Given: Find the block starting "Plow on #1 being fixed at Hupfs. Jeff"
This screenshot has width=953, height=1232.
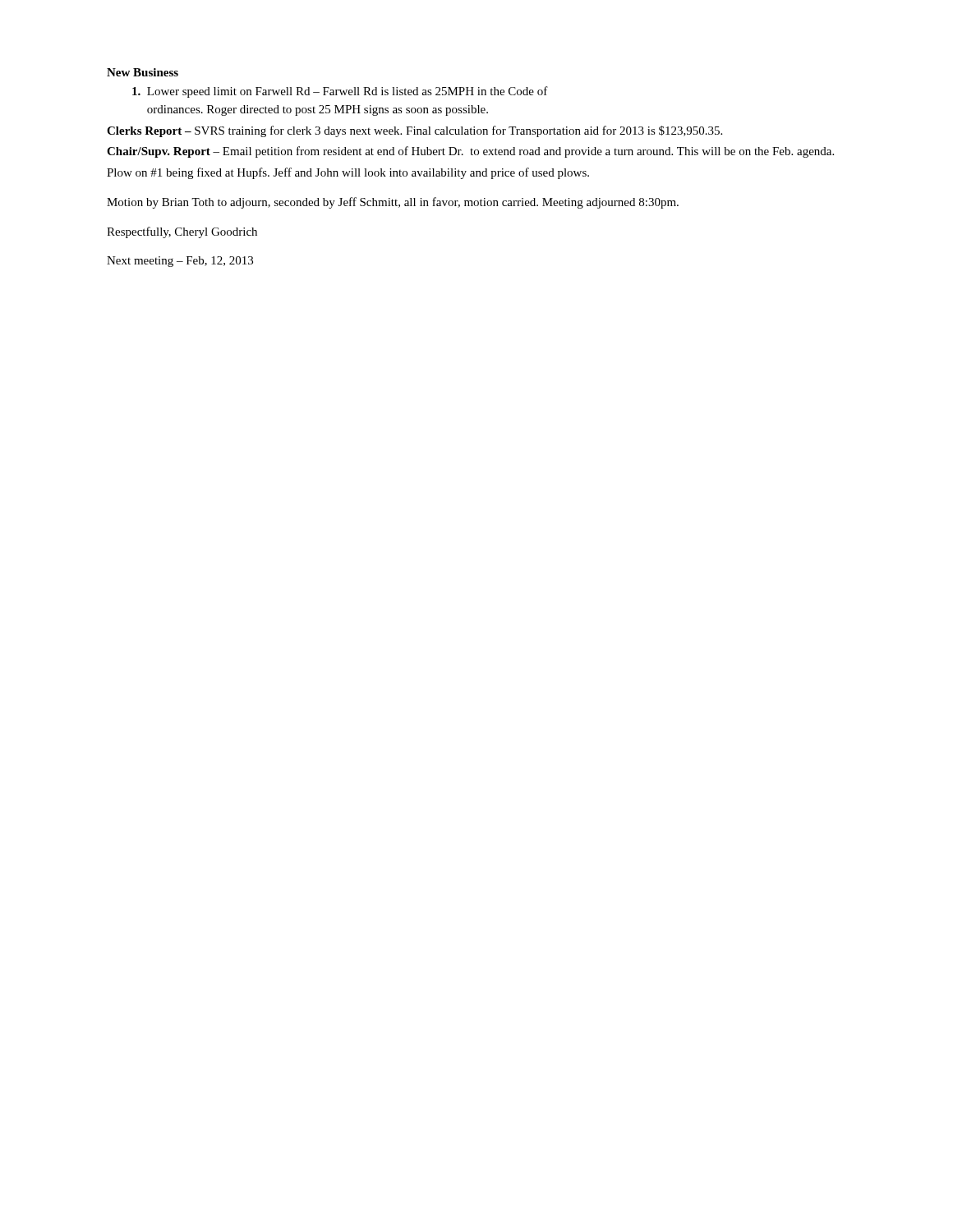Looking at the screenshot, I should [348, 172].
